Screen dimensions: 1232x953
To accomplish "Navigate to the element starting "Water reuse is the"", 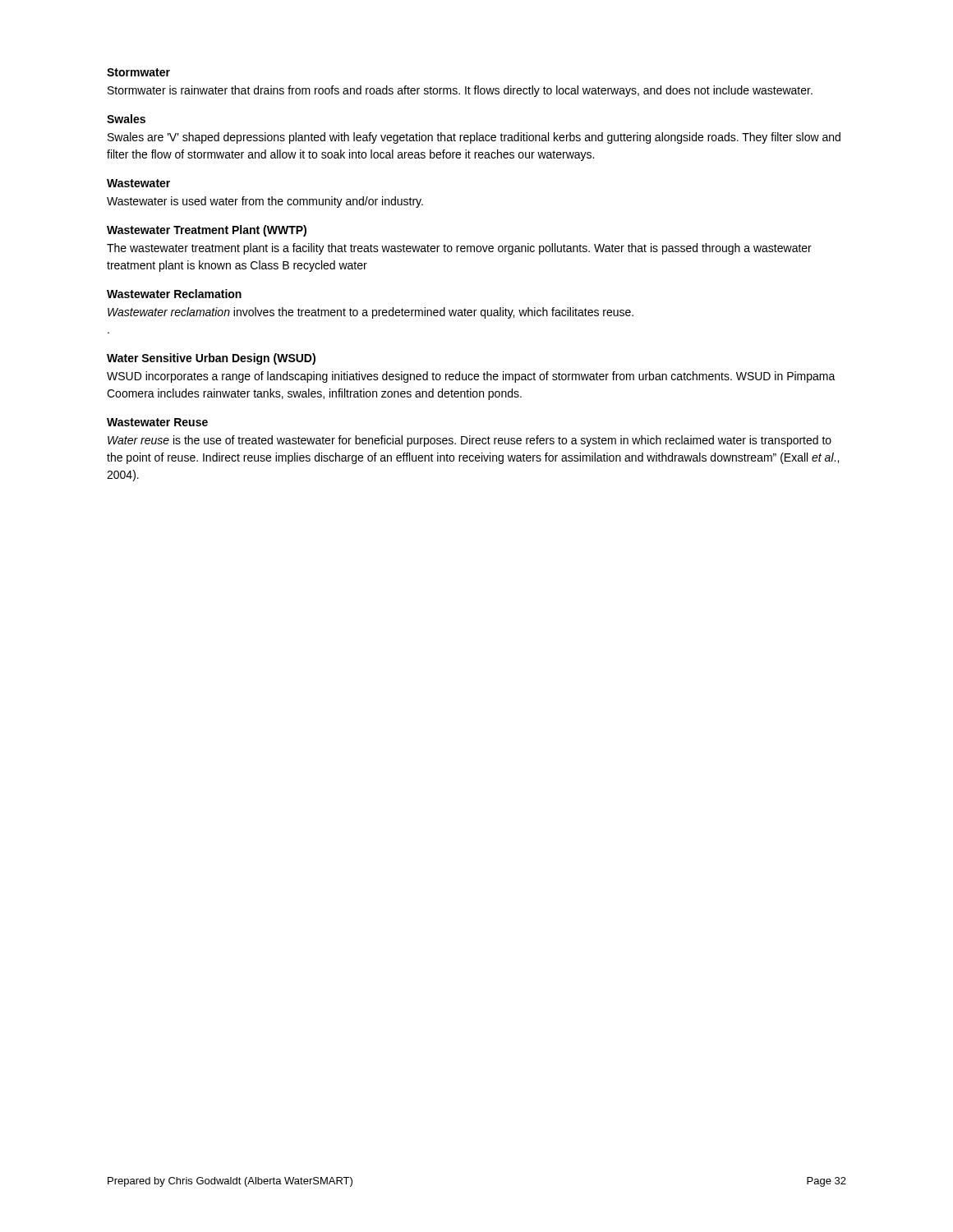I will coord(473,458).
